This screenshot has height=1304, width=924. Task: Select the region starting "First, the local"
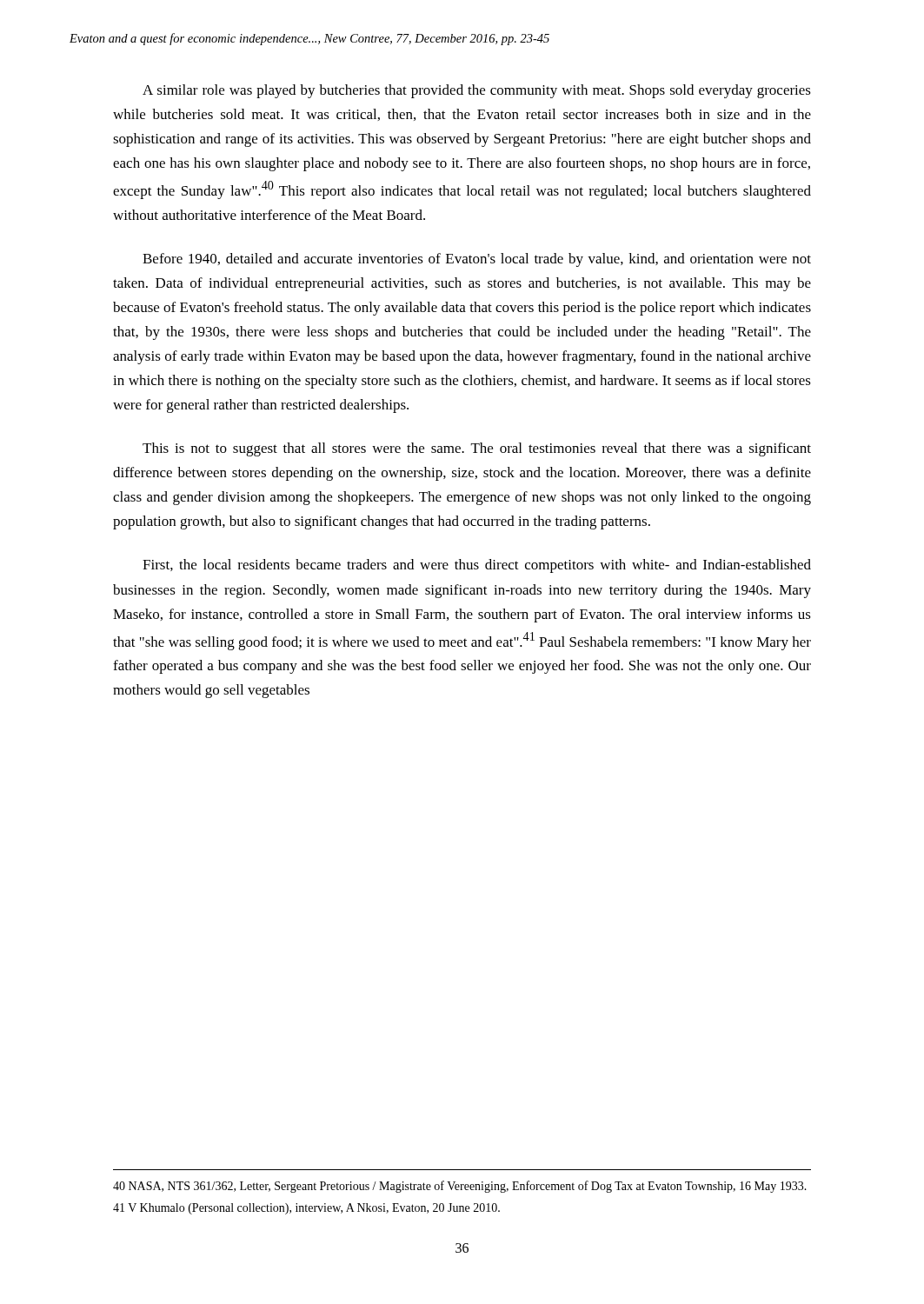click(462, 628)
